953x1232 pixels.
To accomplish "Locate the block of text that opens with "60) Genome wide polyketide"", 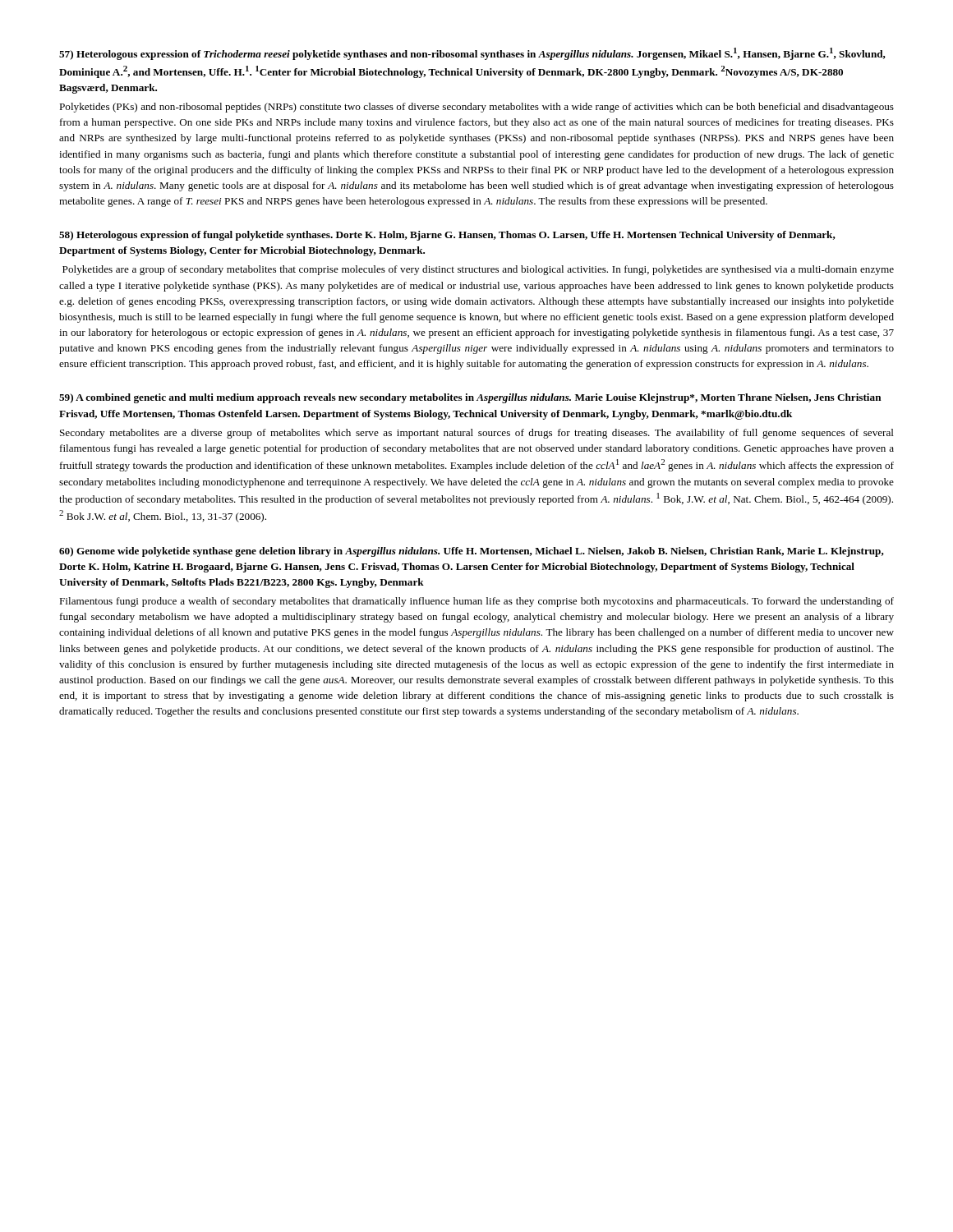I will point(476,631).
